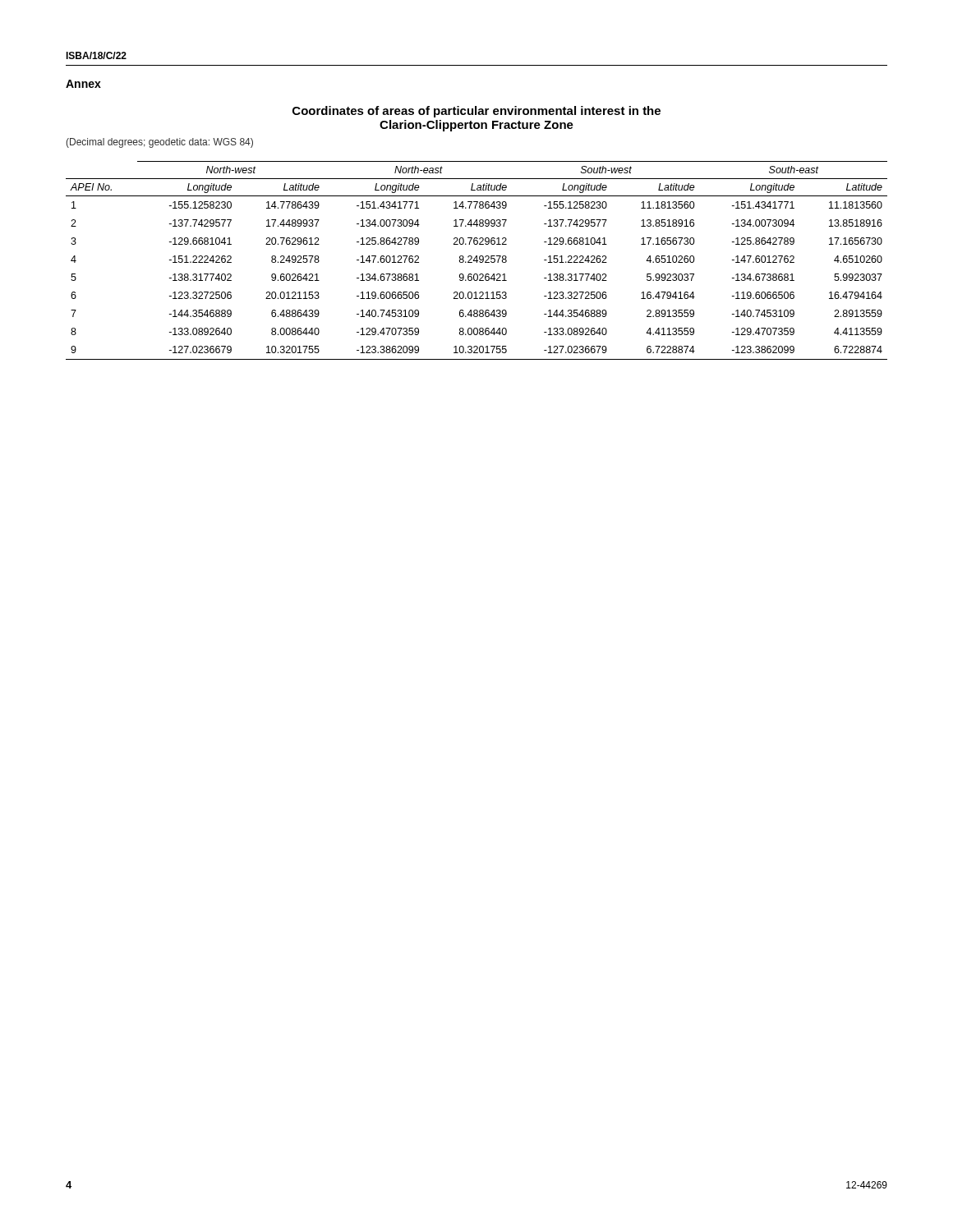Locate the table with the text "APEI No."
The width and height of the screenshot is (953, 1232).
476,260
